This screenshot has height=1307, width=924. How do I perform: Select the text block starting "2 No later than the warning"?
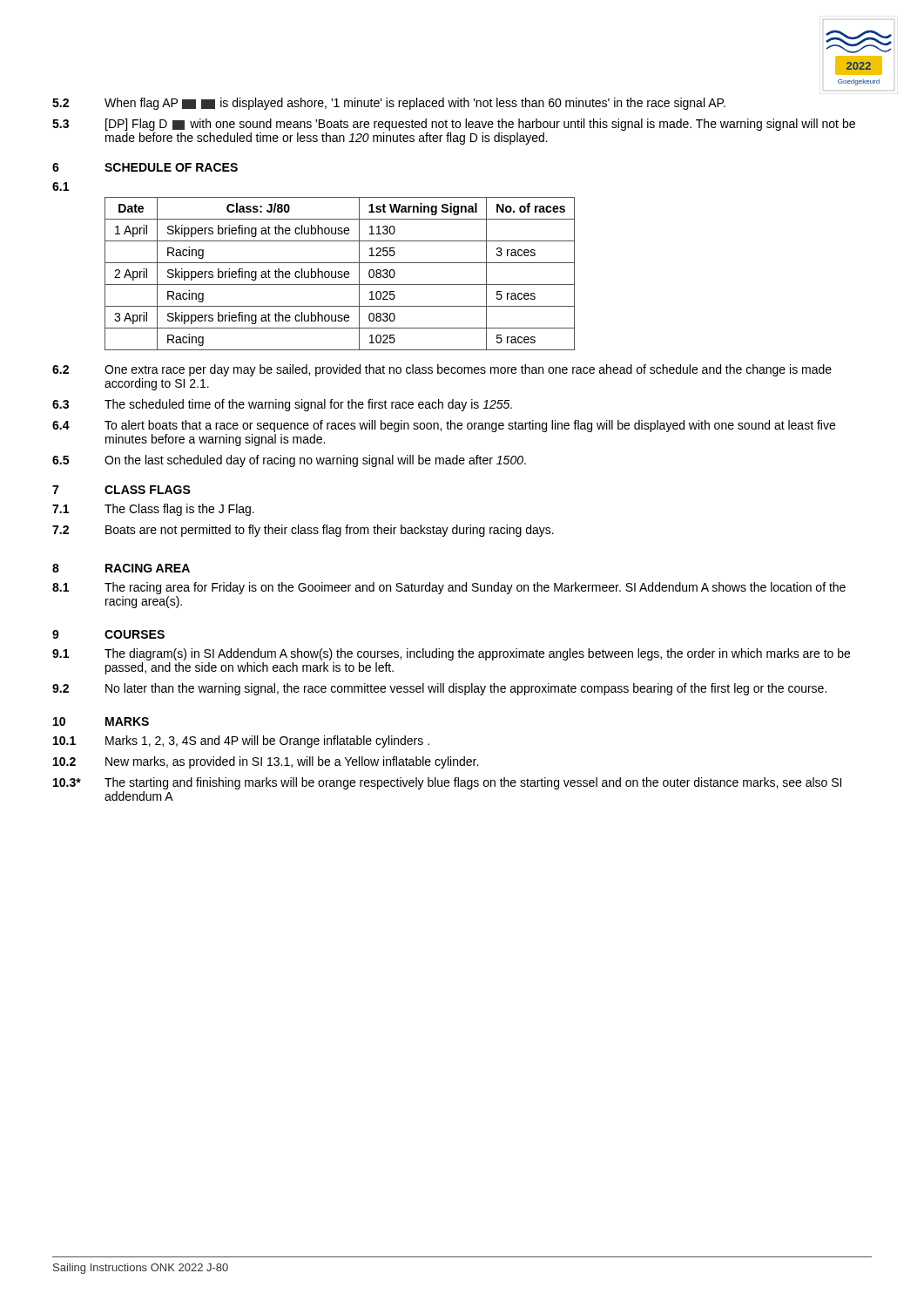coord(462,688)
